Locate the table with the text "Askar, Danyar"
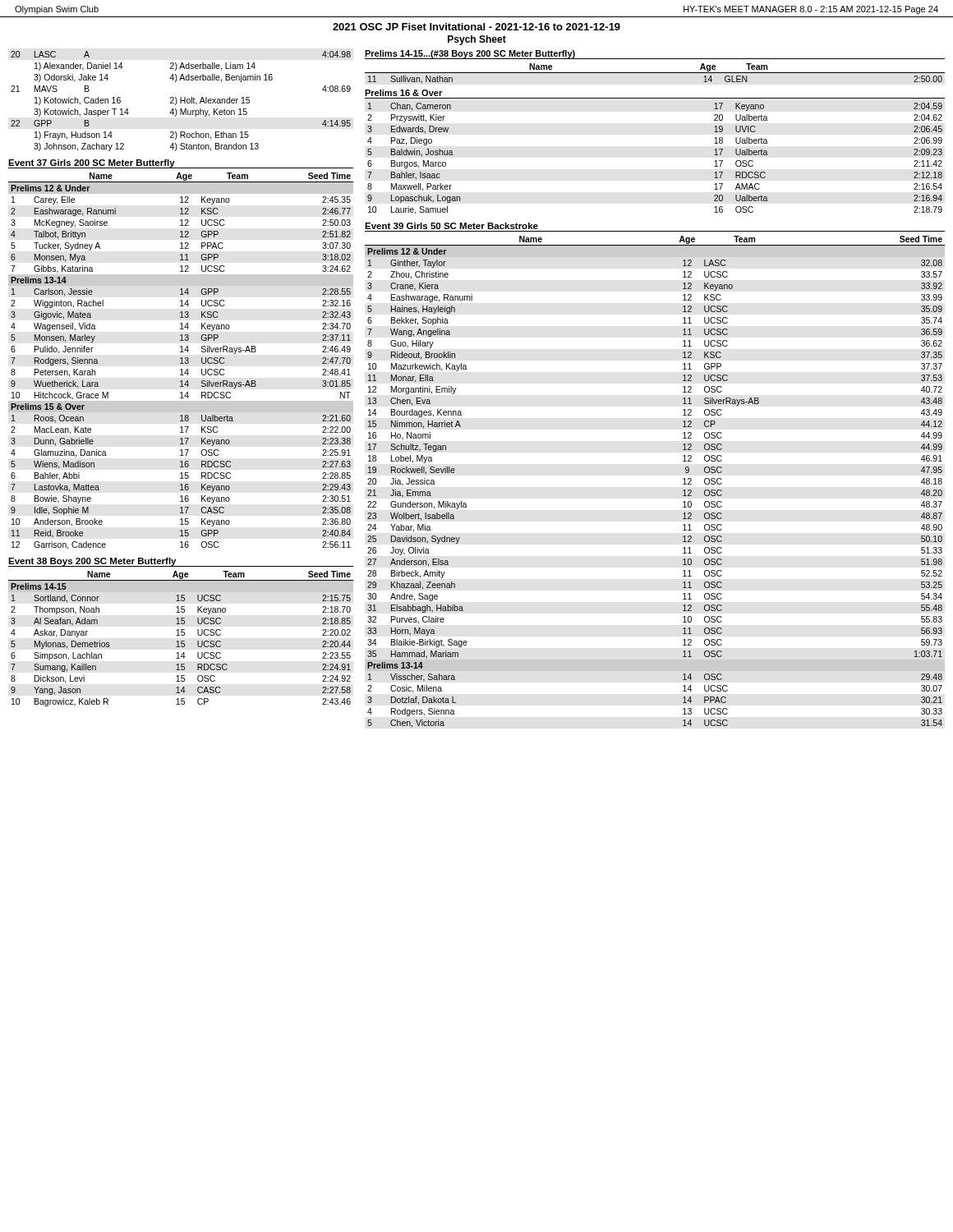The image size is (953, 1232). [x=181, y=638]
